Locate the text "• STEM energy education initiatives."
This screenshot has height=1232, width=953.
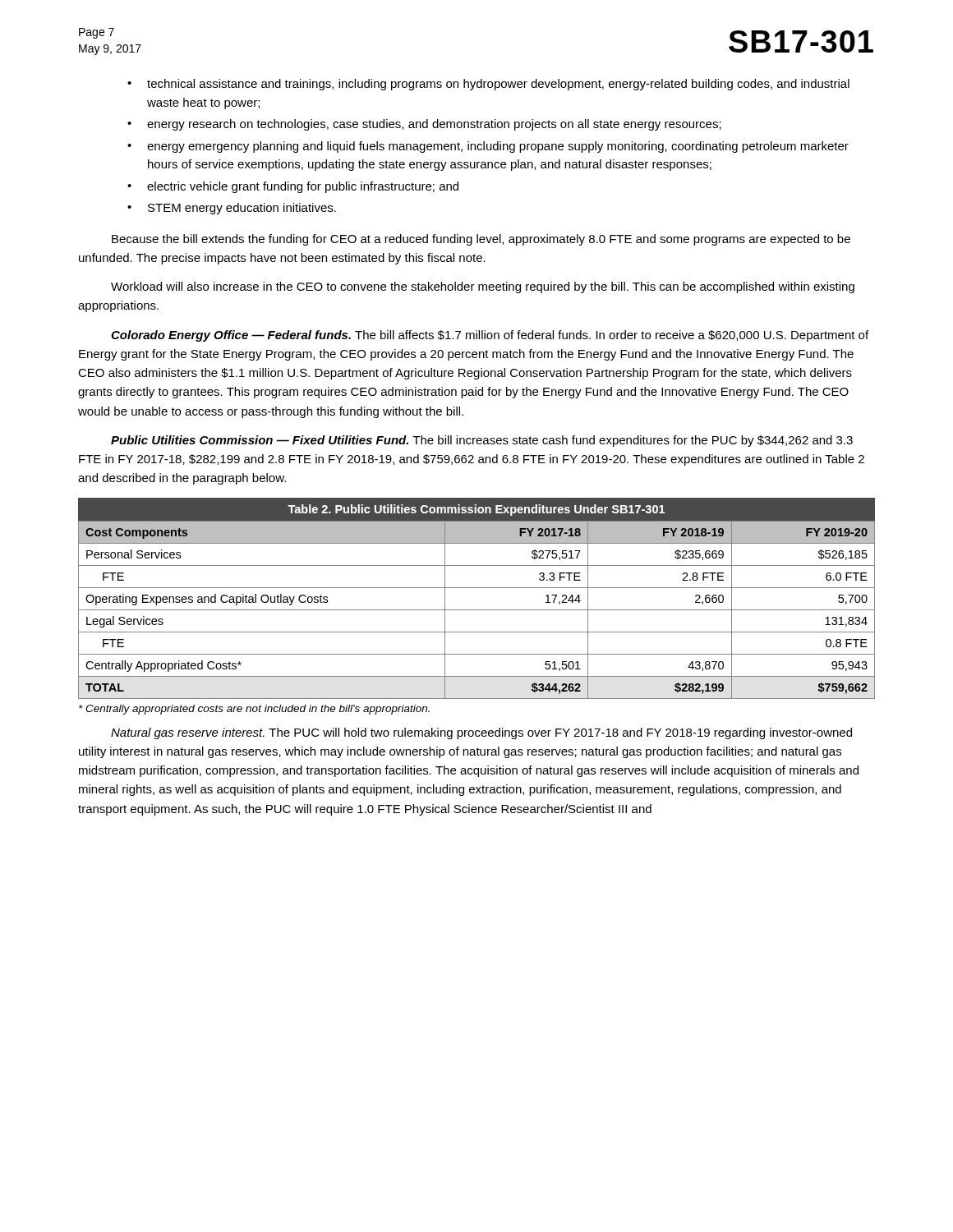click(x=232, y=209)
